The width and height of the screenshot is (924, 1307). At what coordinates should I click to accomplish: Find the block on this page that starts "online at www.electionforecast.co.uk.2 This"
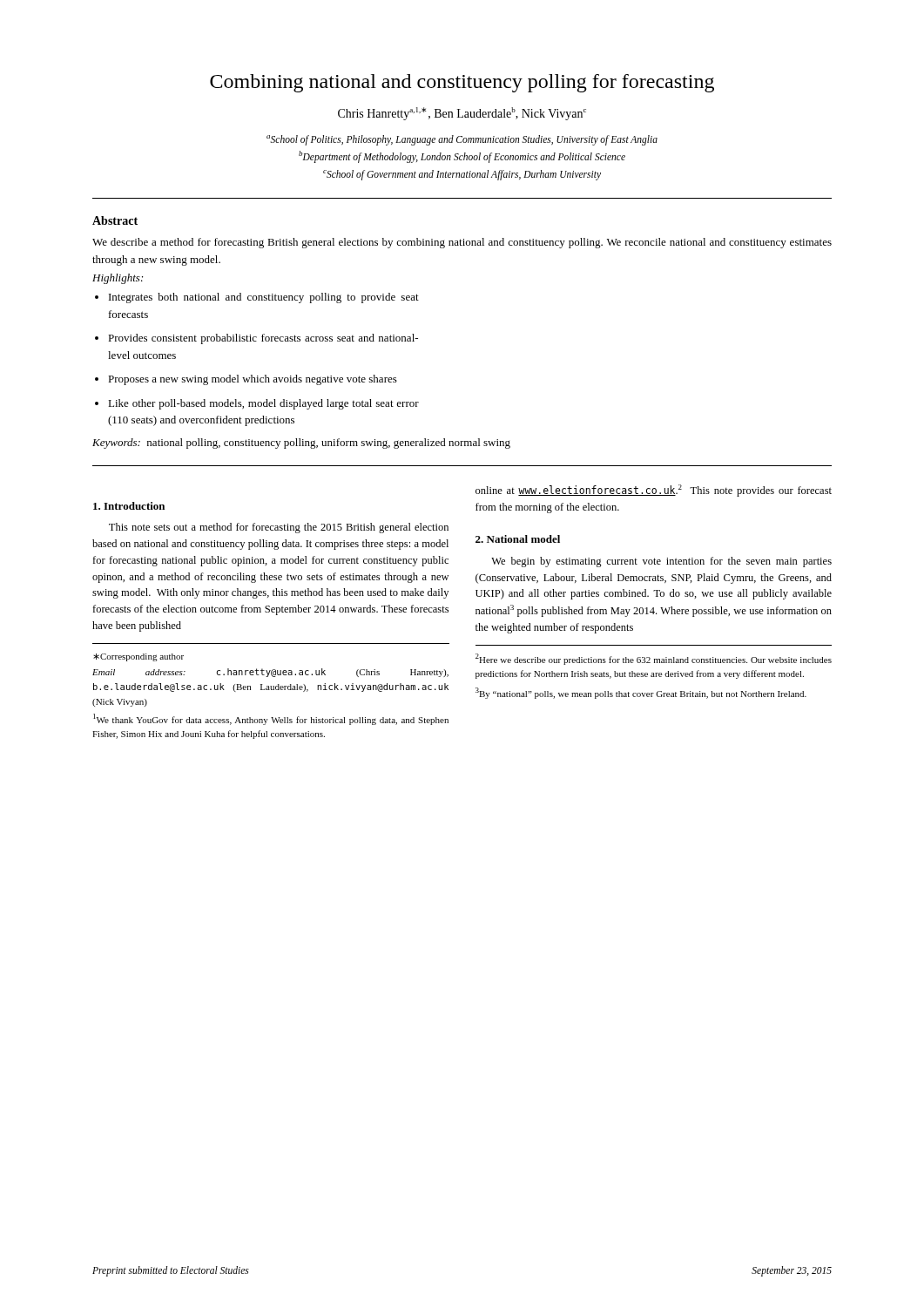(653, 498)
